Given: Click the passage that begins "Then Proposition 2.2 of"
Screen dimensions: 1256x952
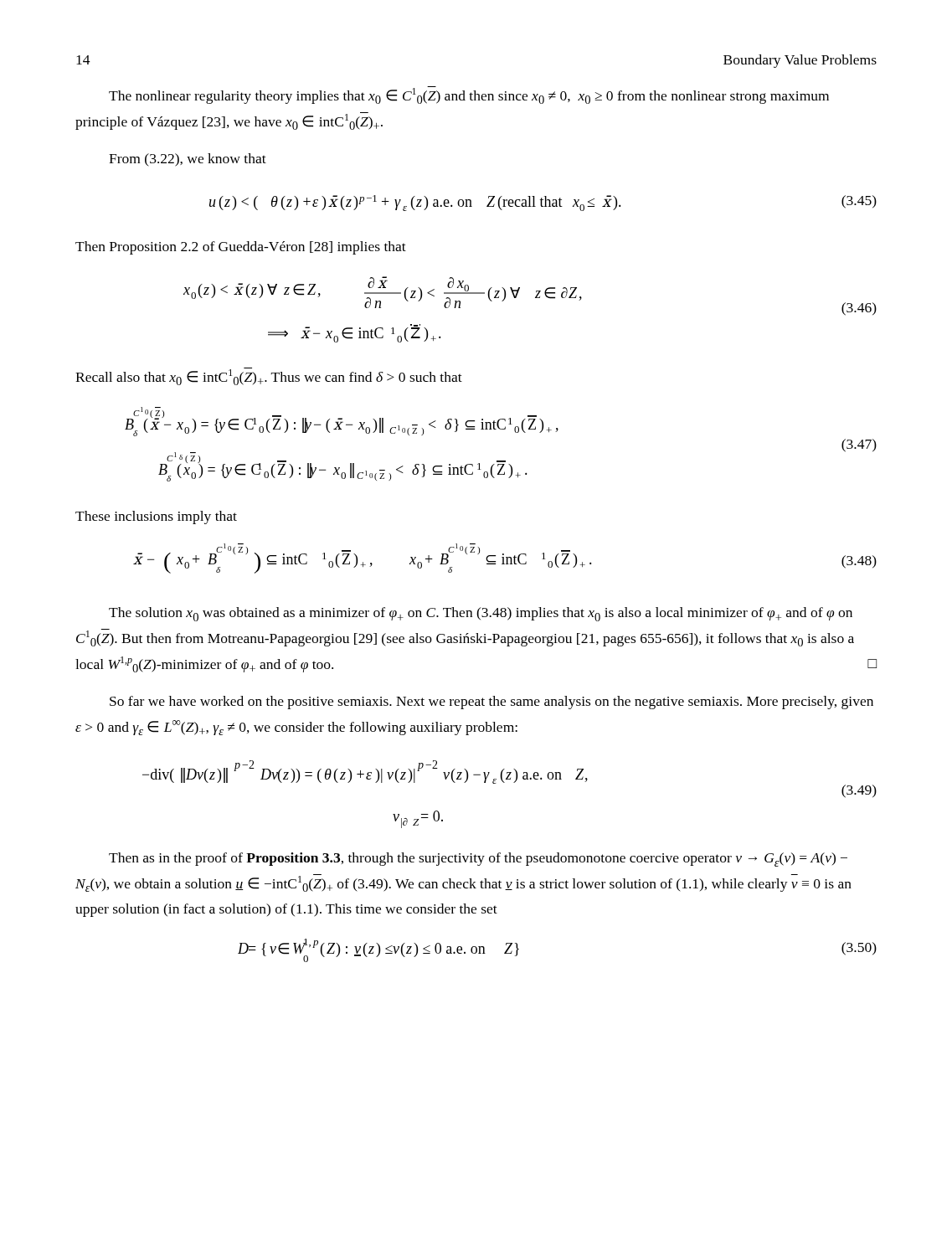Looking at the screenshot, I should (x=241, y=248).
